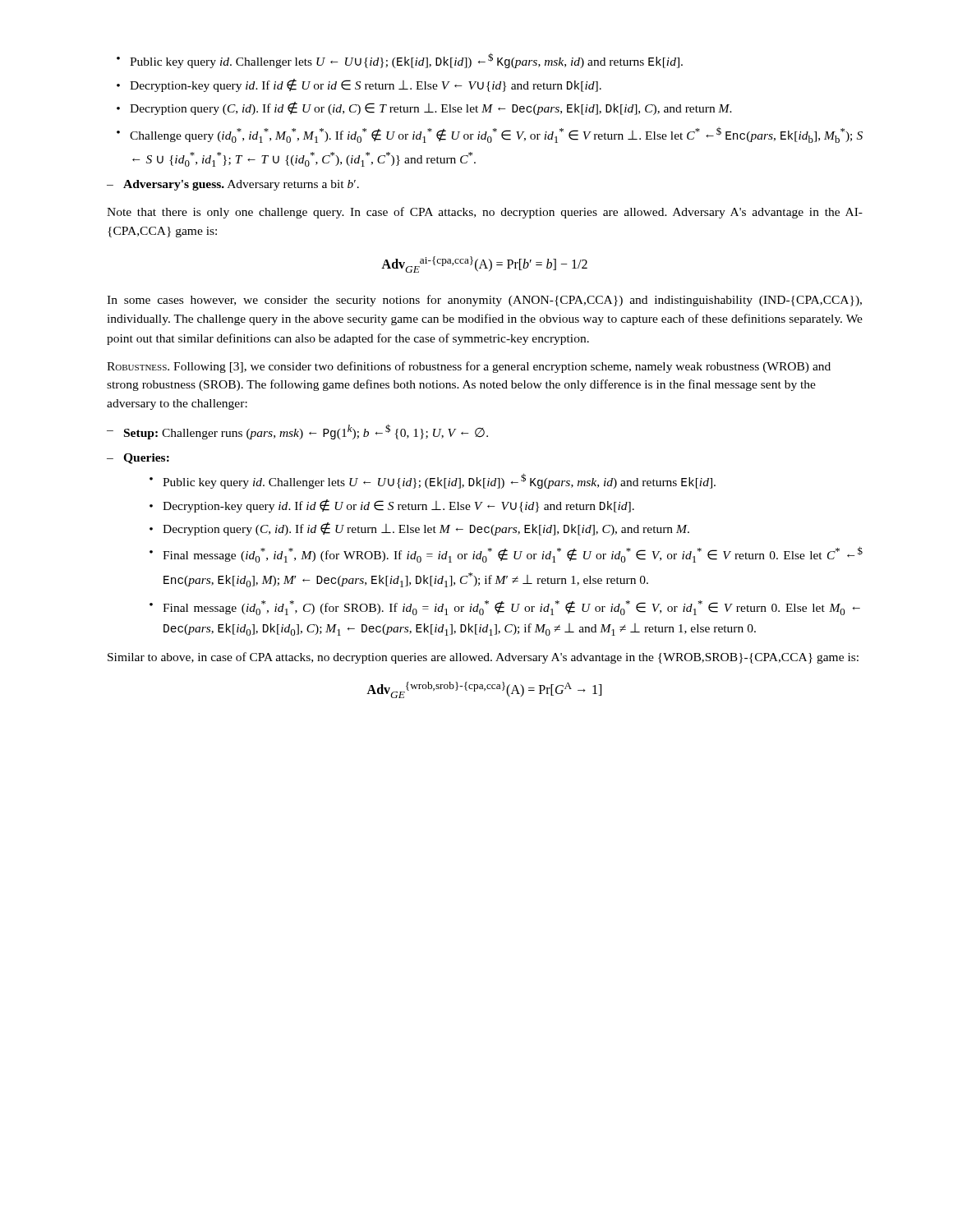
Task: Locate the block of text that opens with "– Adversary's guess. Adversary returns a"
Action: (233, 185)
